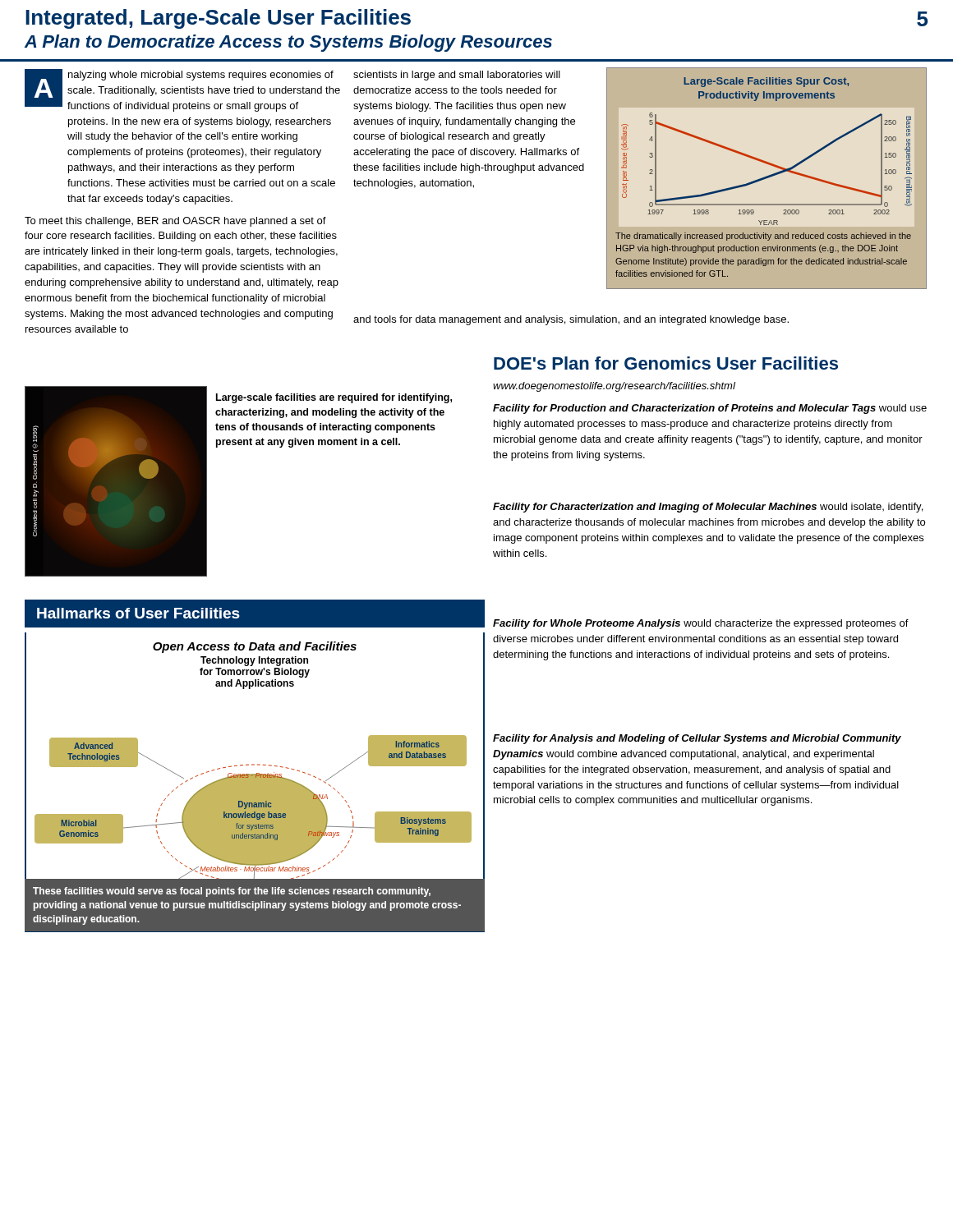Point to the passage starting "Facility for Production and"
This screenshot has width=953, height=1232.
711,432
